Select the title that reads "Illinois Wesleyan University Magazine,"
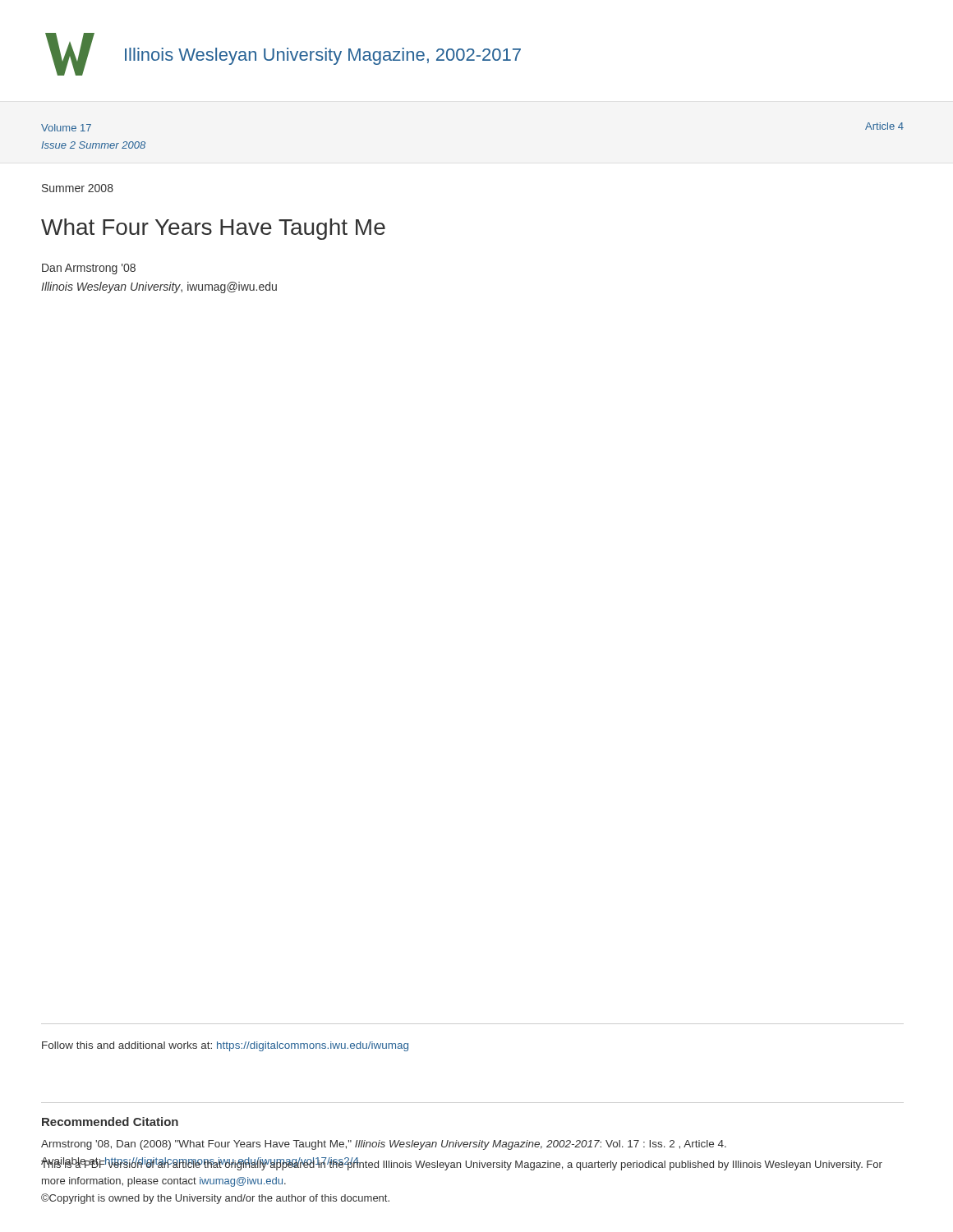Screen dimensions: 1232x953 point(322,54)
